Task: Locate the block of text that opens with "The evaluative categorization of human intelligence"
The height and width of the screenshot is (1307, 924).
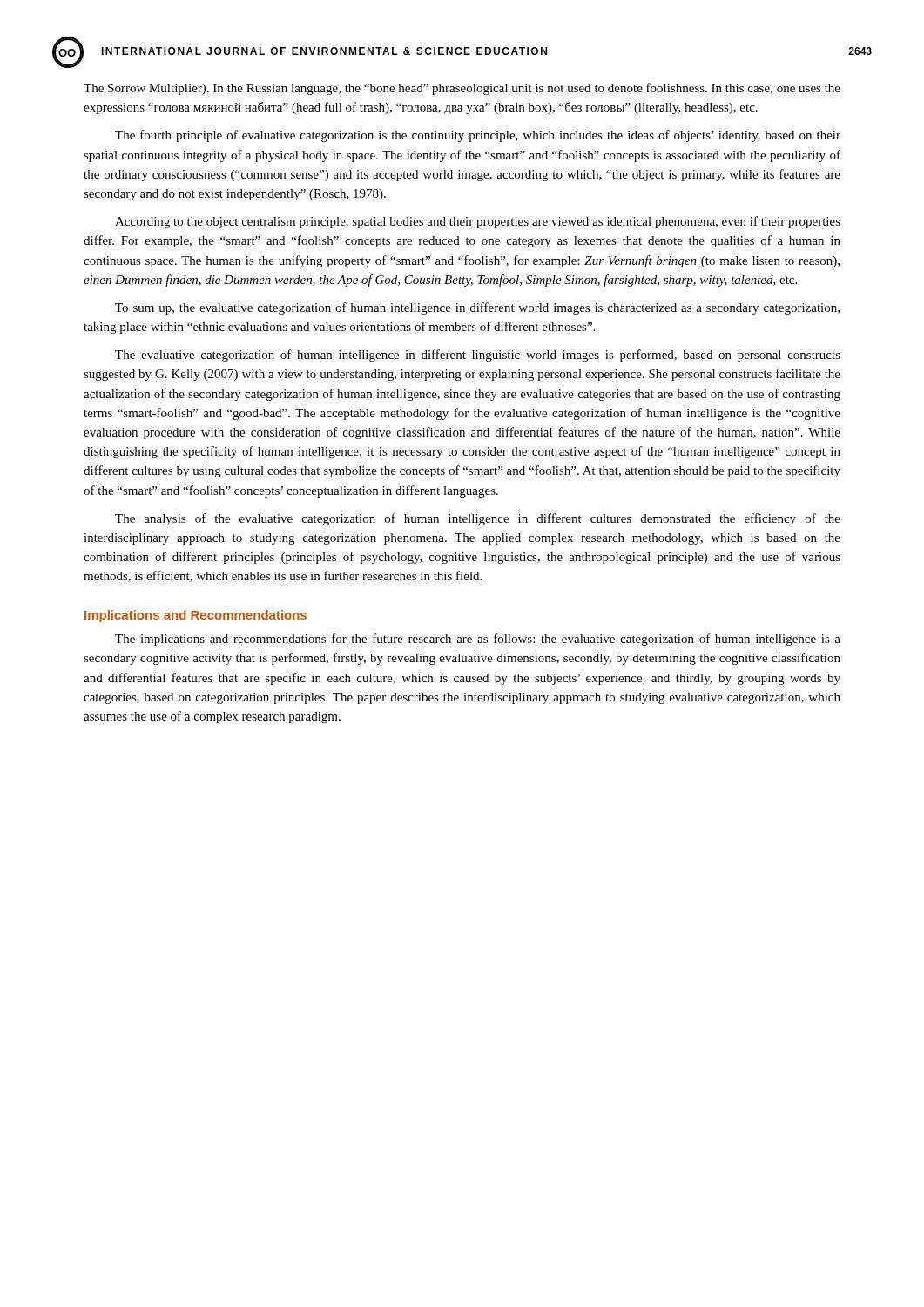Action: click(x=462, y=423)
